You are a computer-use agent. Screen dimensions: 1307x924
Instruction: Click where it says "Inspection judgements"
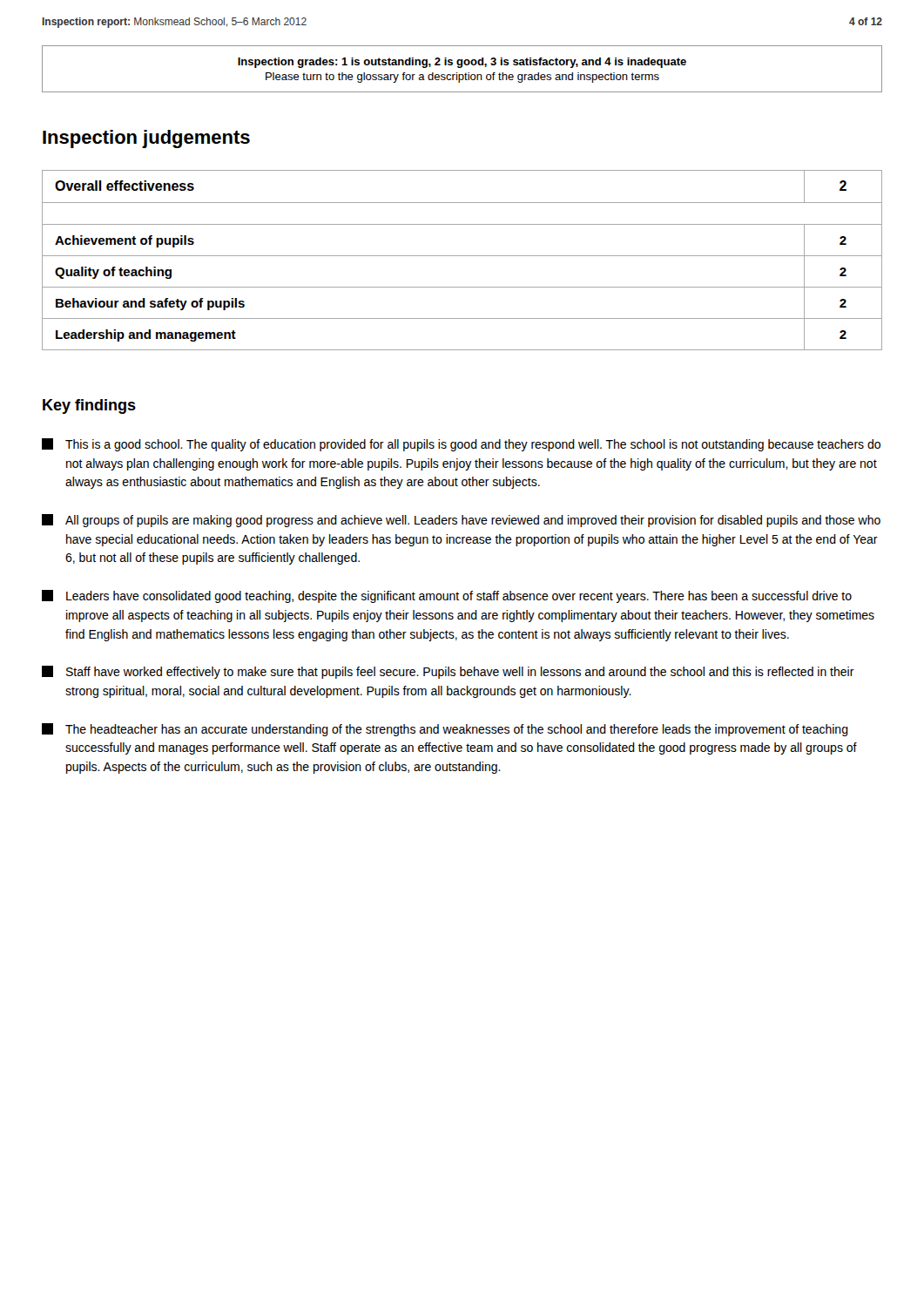pyautogui.click(x=146, y=138)
